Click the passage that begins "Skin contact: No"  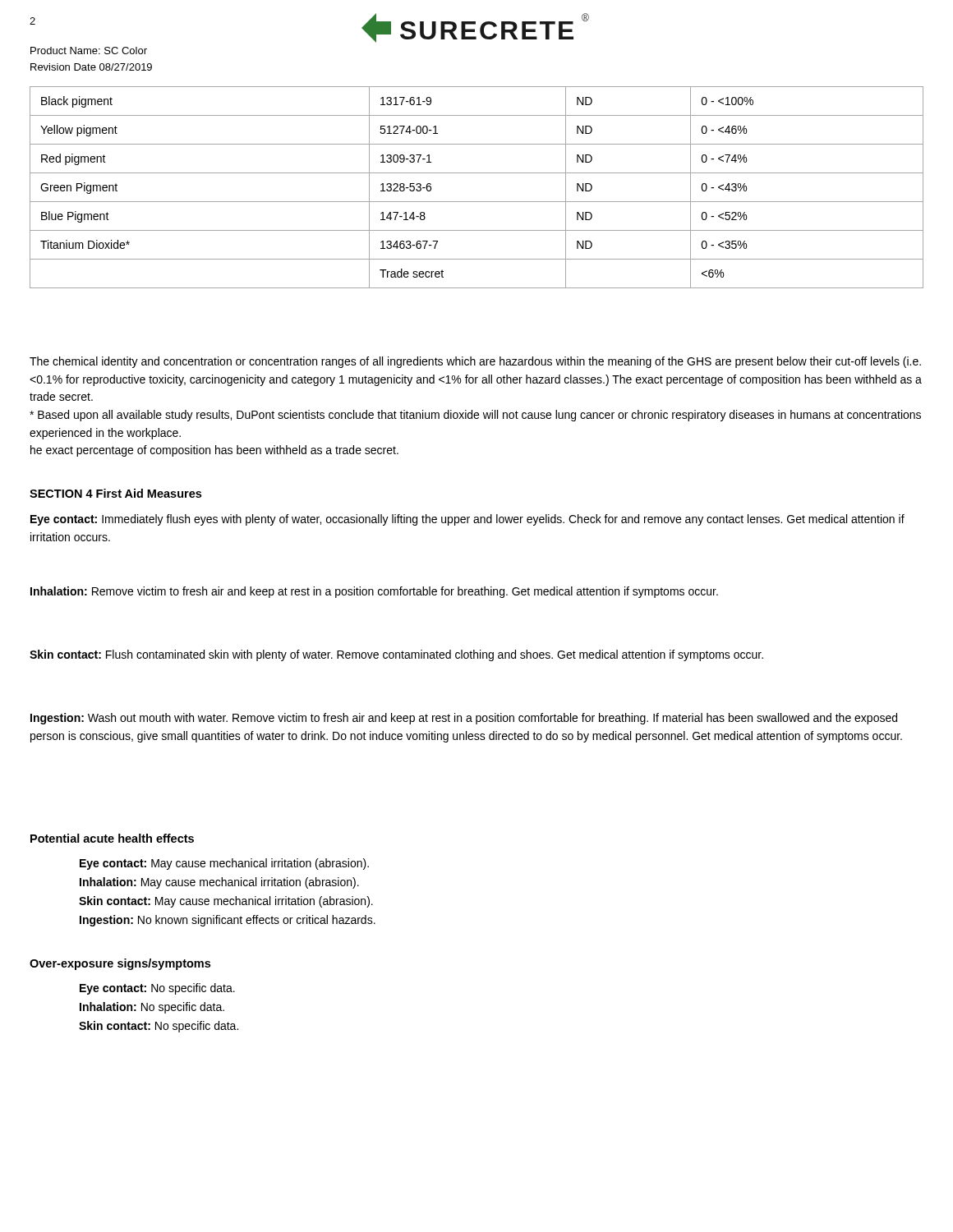point(159,1026)
